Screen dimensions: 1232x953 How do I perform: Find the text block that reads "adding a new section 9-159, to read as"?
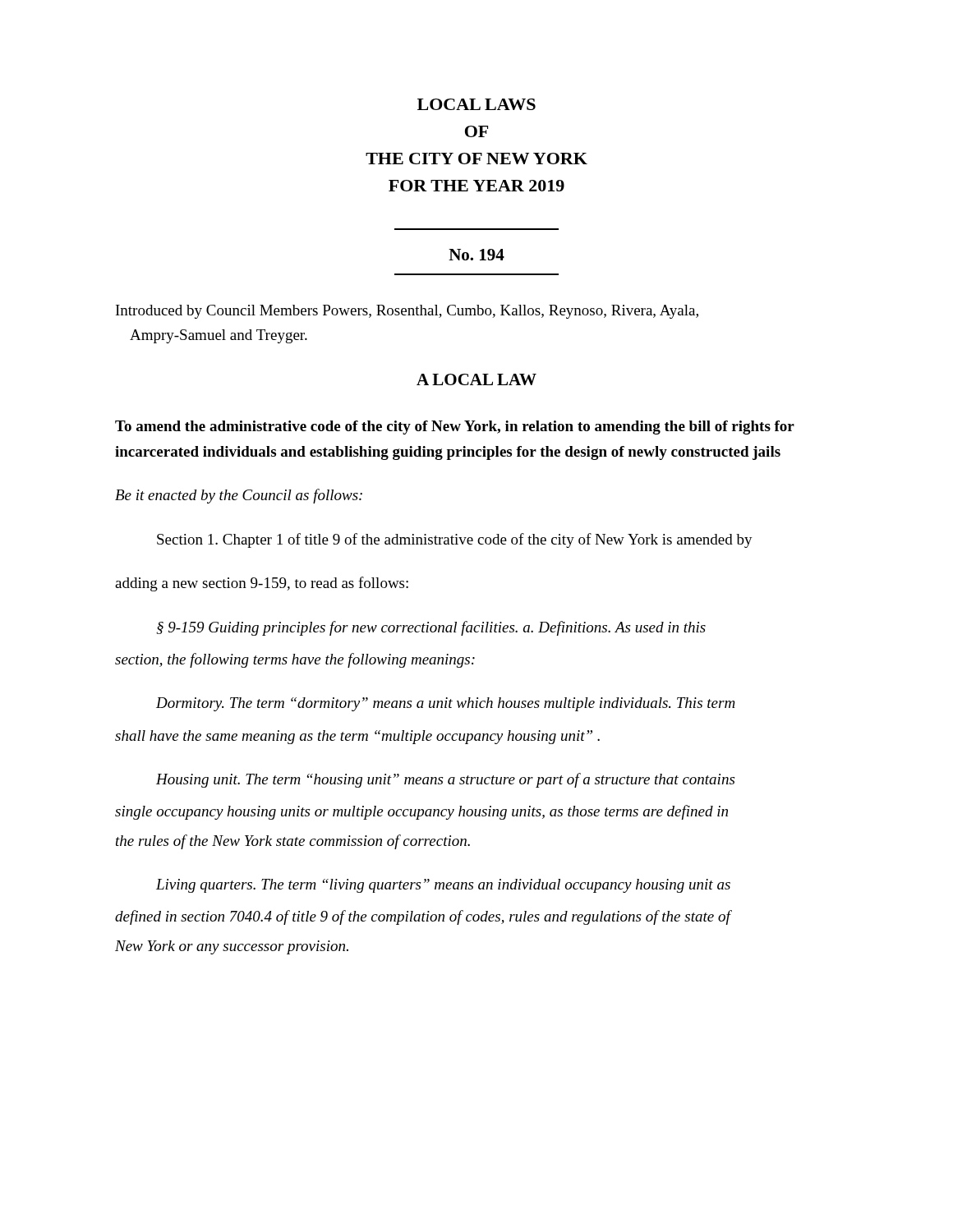[x=262, y=583]
